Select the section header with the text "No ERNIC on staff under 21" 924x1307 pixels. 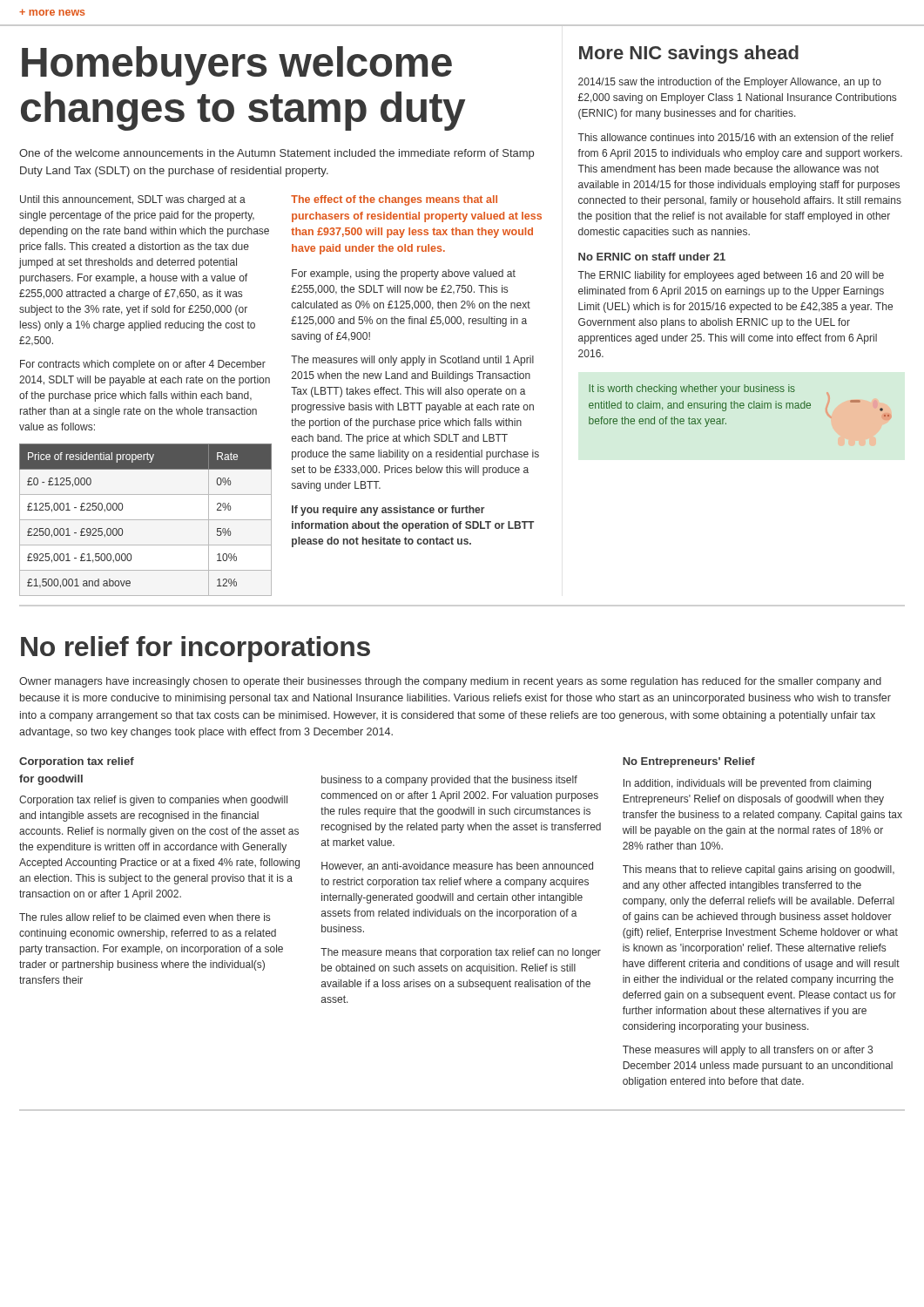(652, 257)
